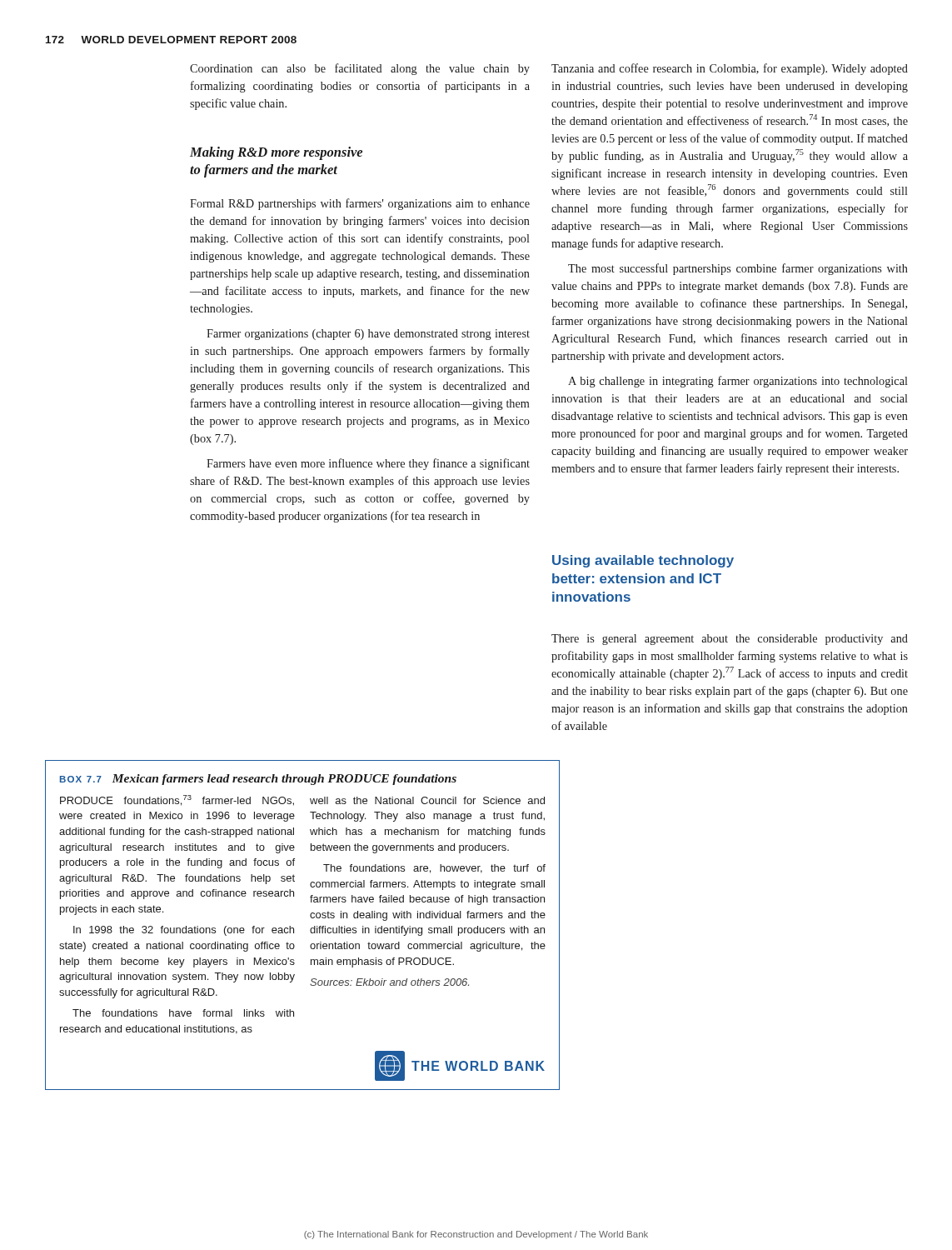Navigate to the text block starting "Coordination can also"
Screen dimensions: 1250x952
[x=360, y=86]
